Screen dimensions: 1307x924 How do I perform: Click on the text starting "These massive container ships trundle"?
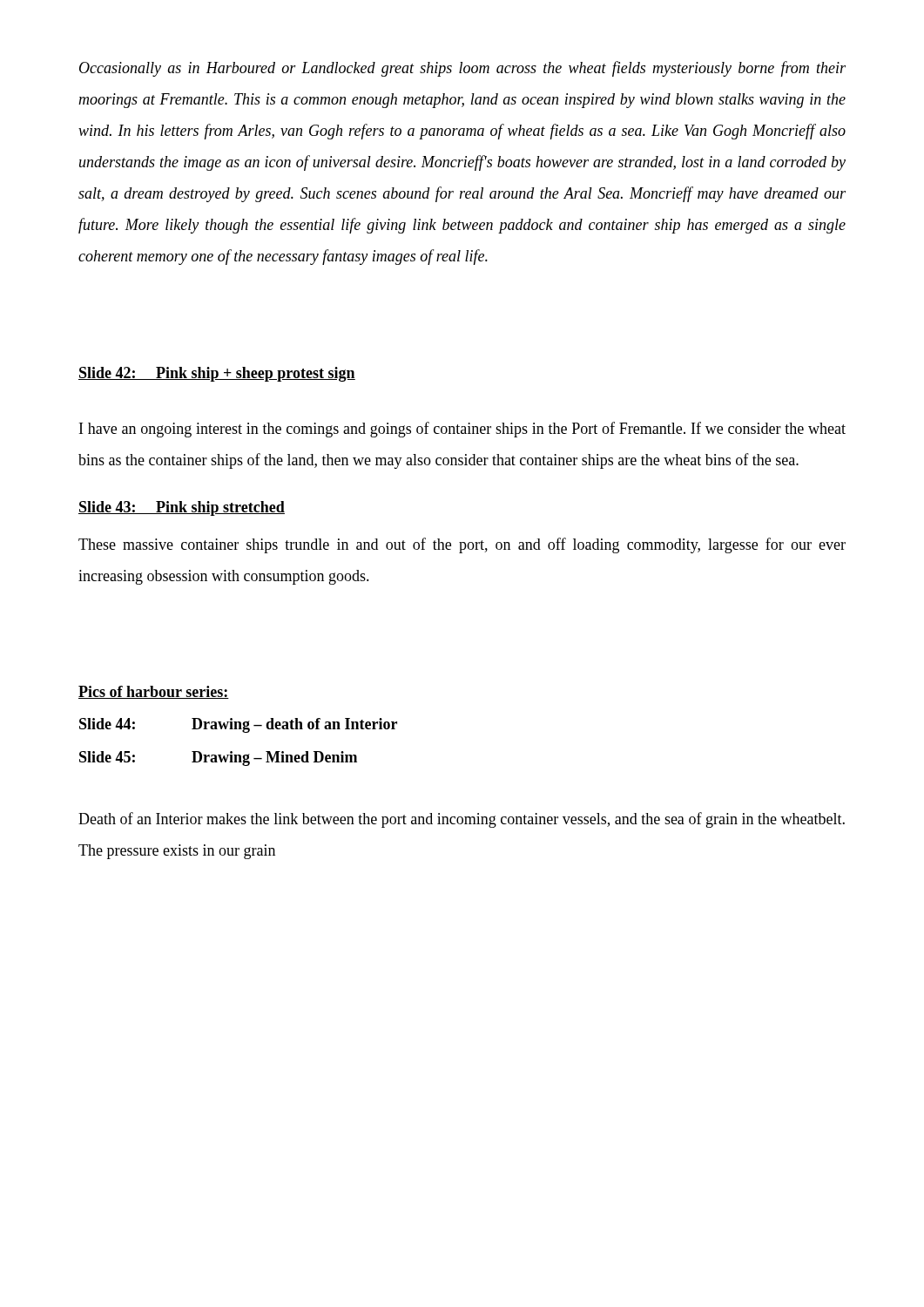click(462, 560)
